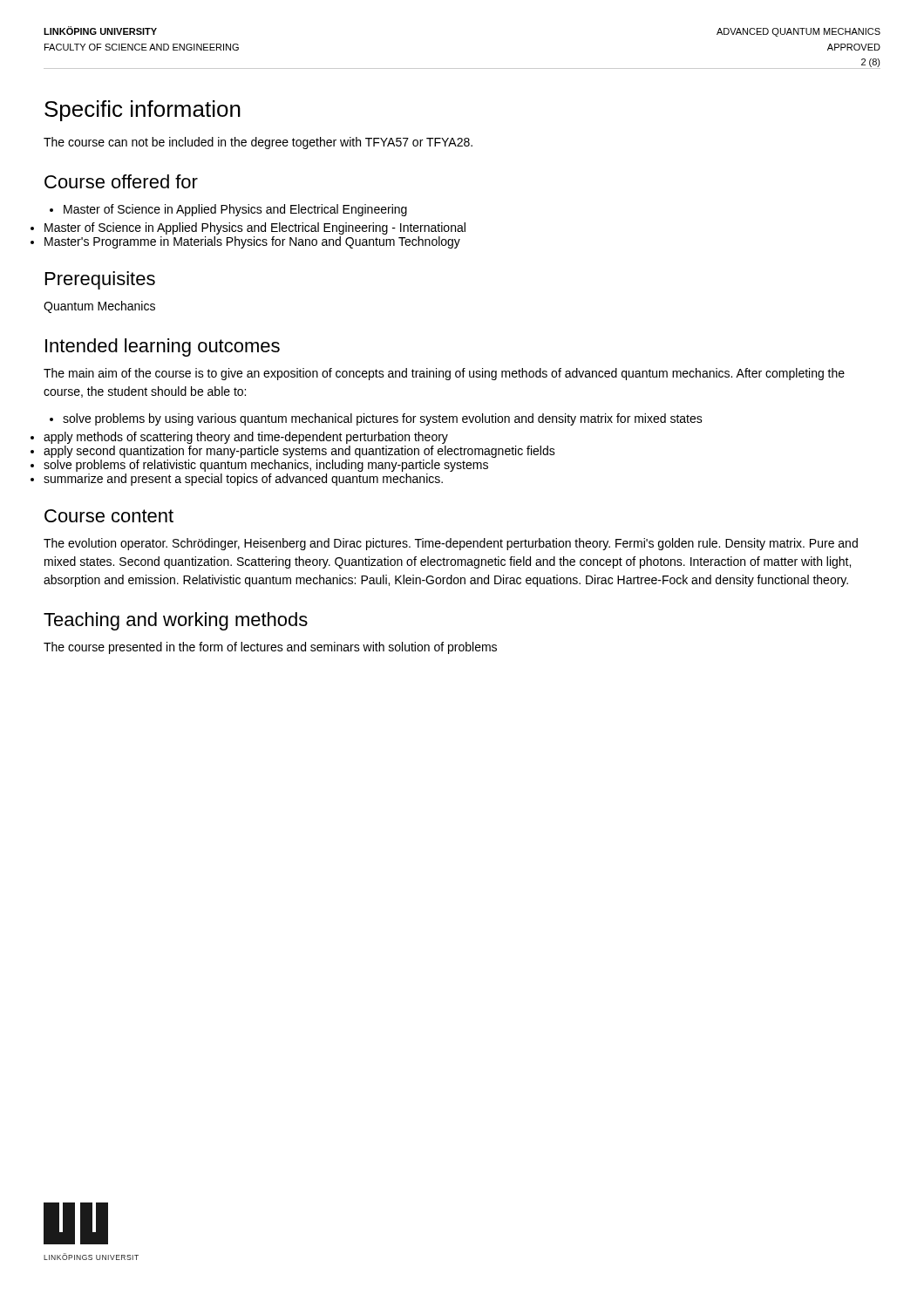Image resolution: width=924 pixels, height=1308 pixels.
Task: Find the block on this page that starts "solve problems by using various quantum mechanical pictures"
Action: click(462, 419)
